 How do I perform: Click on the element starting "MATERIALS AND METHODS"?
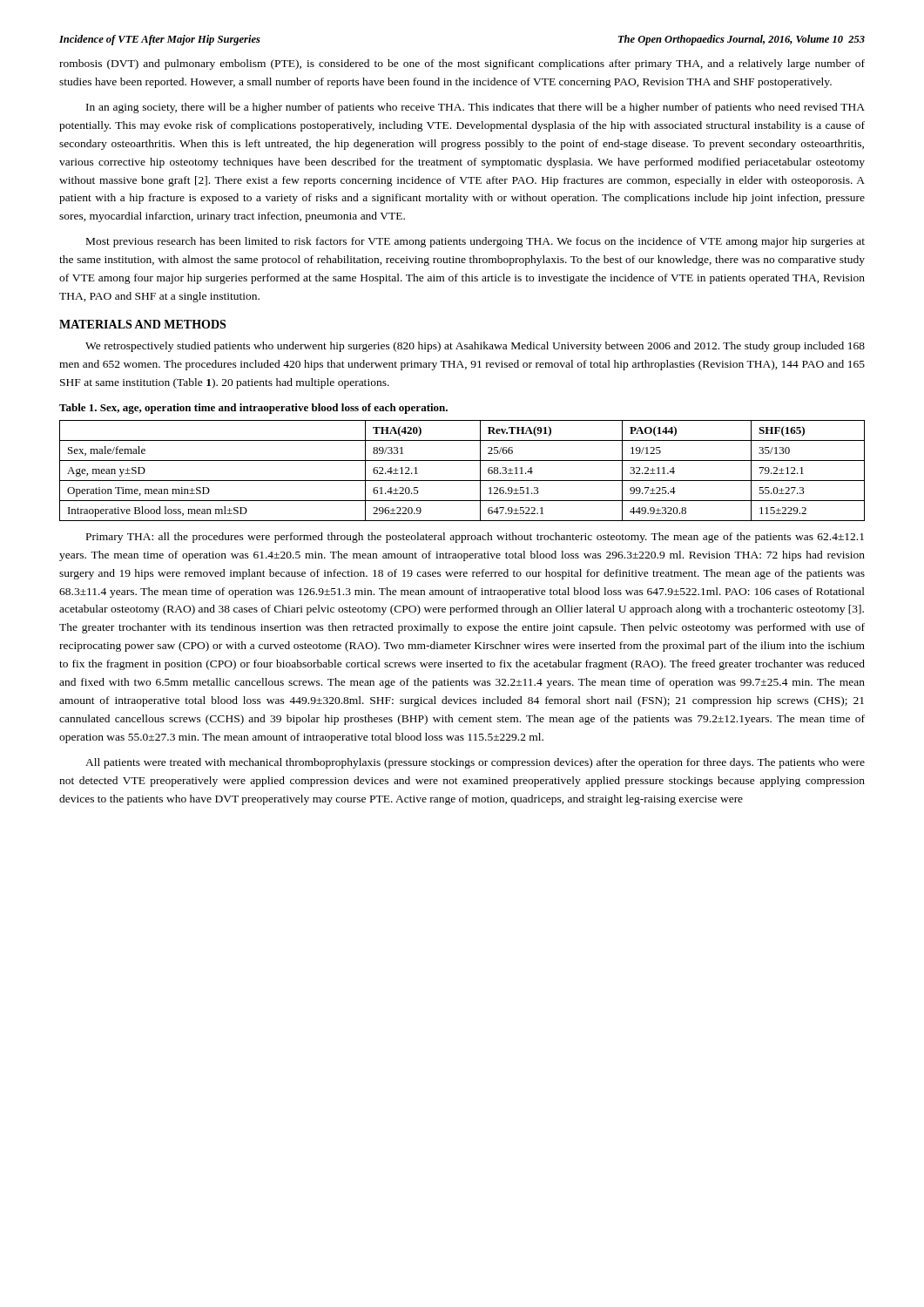(143, 325)
